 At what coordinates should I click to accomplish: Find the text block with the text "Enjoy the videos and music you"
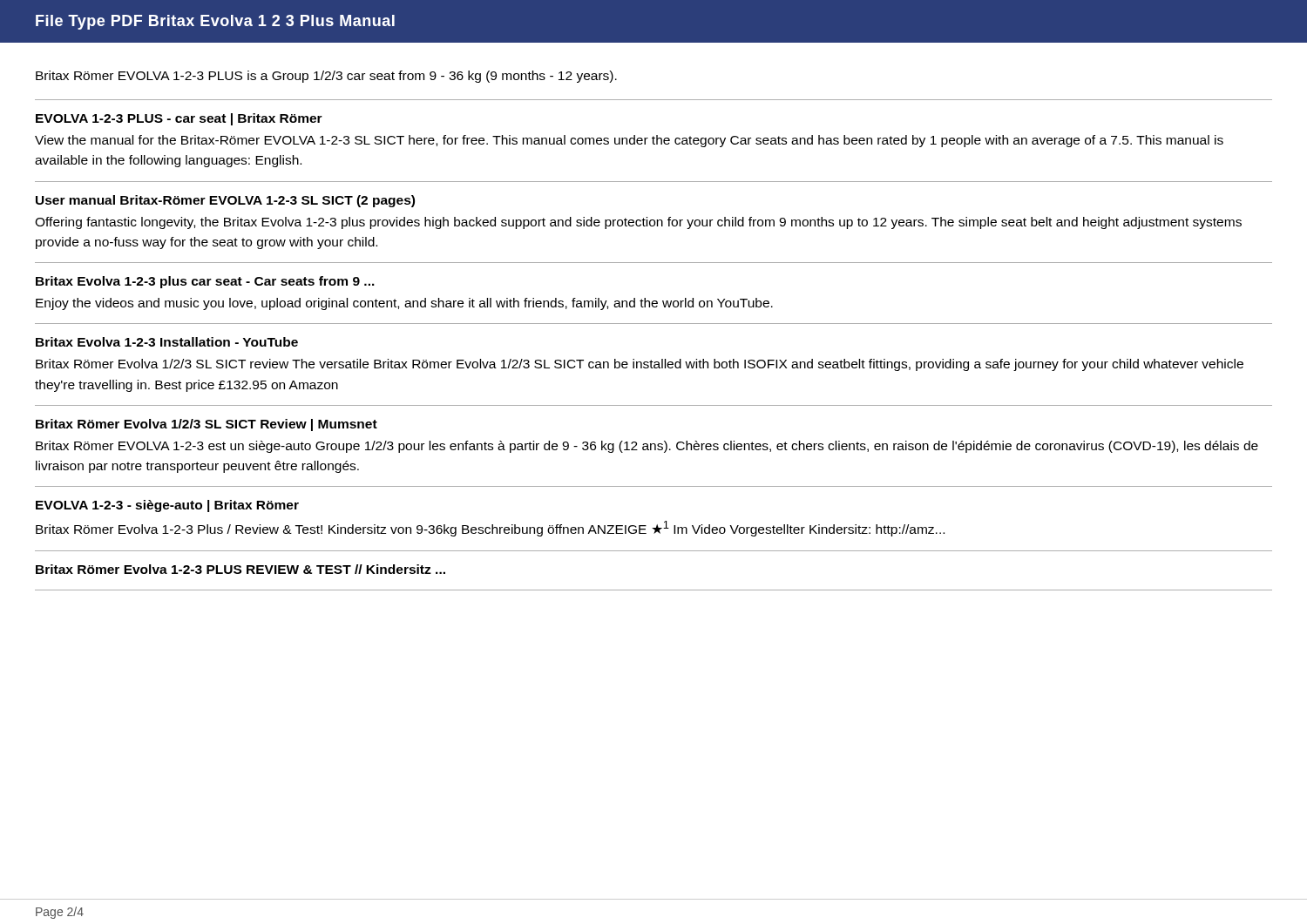point(404,303)
